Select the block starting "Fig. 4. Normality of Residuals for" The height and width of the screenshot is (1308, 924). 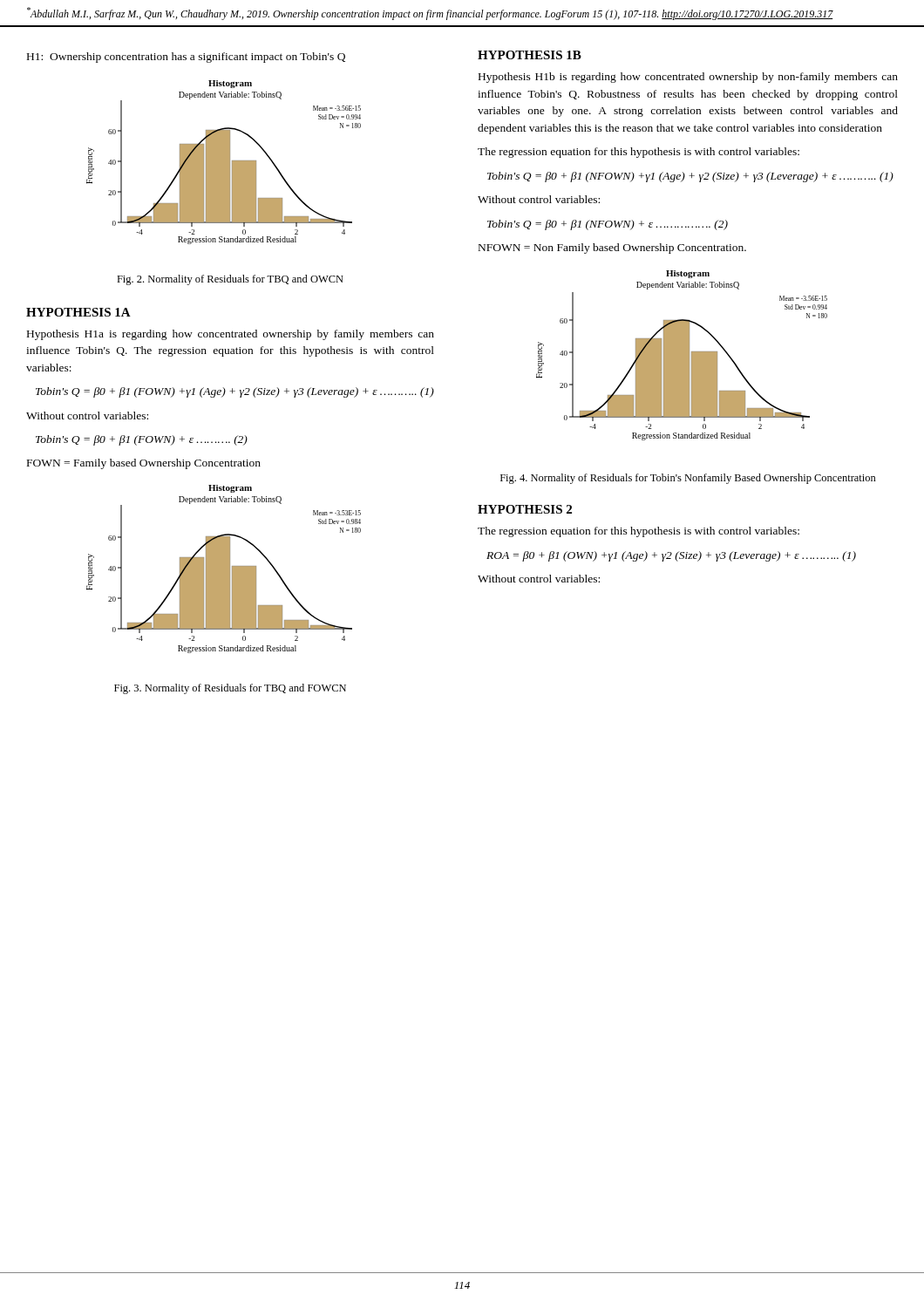(688, 478)
